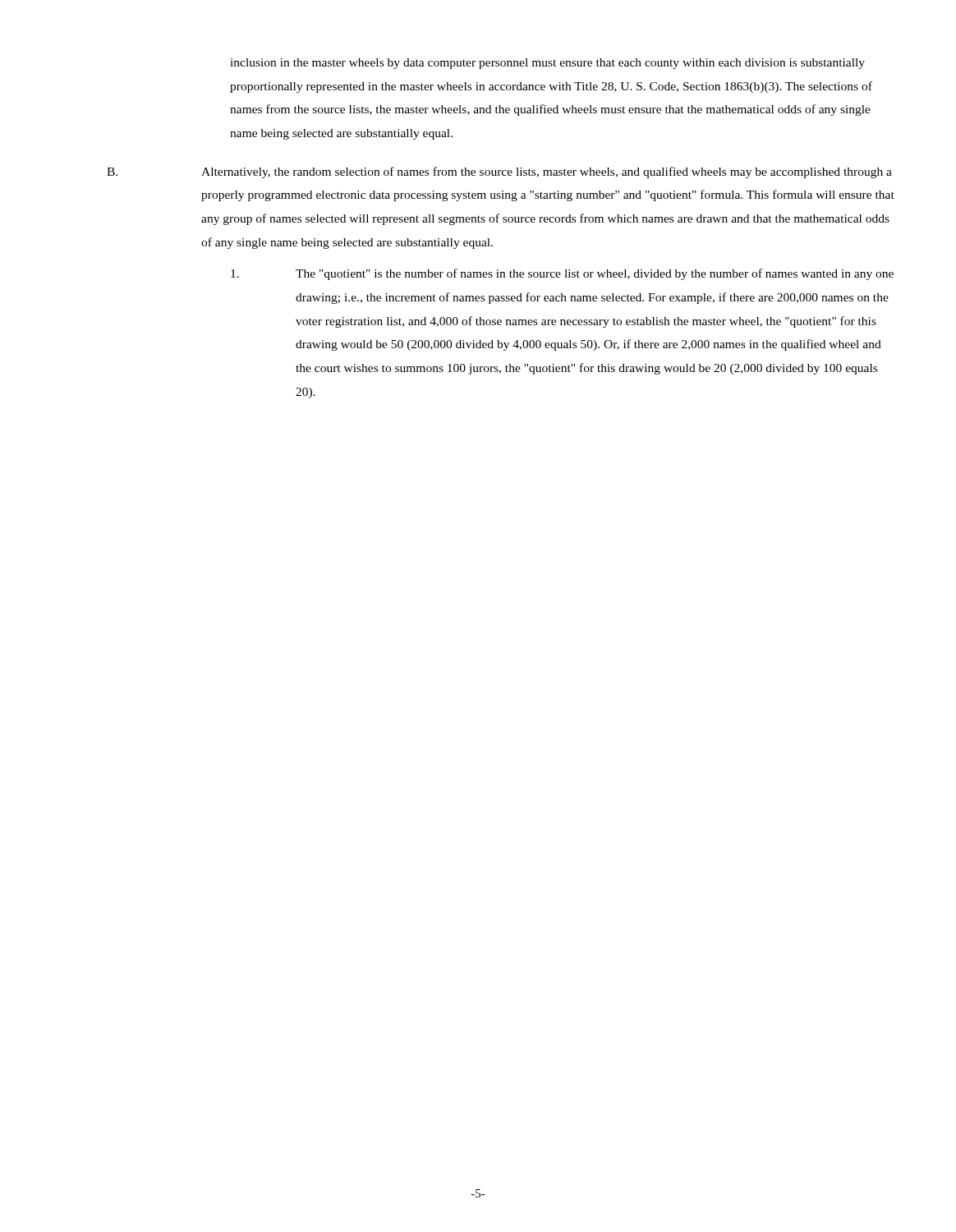956x1232 pixels.
Task: Locate the text starting "inclusion in the master wheels"
Action: (551, 97)
